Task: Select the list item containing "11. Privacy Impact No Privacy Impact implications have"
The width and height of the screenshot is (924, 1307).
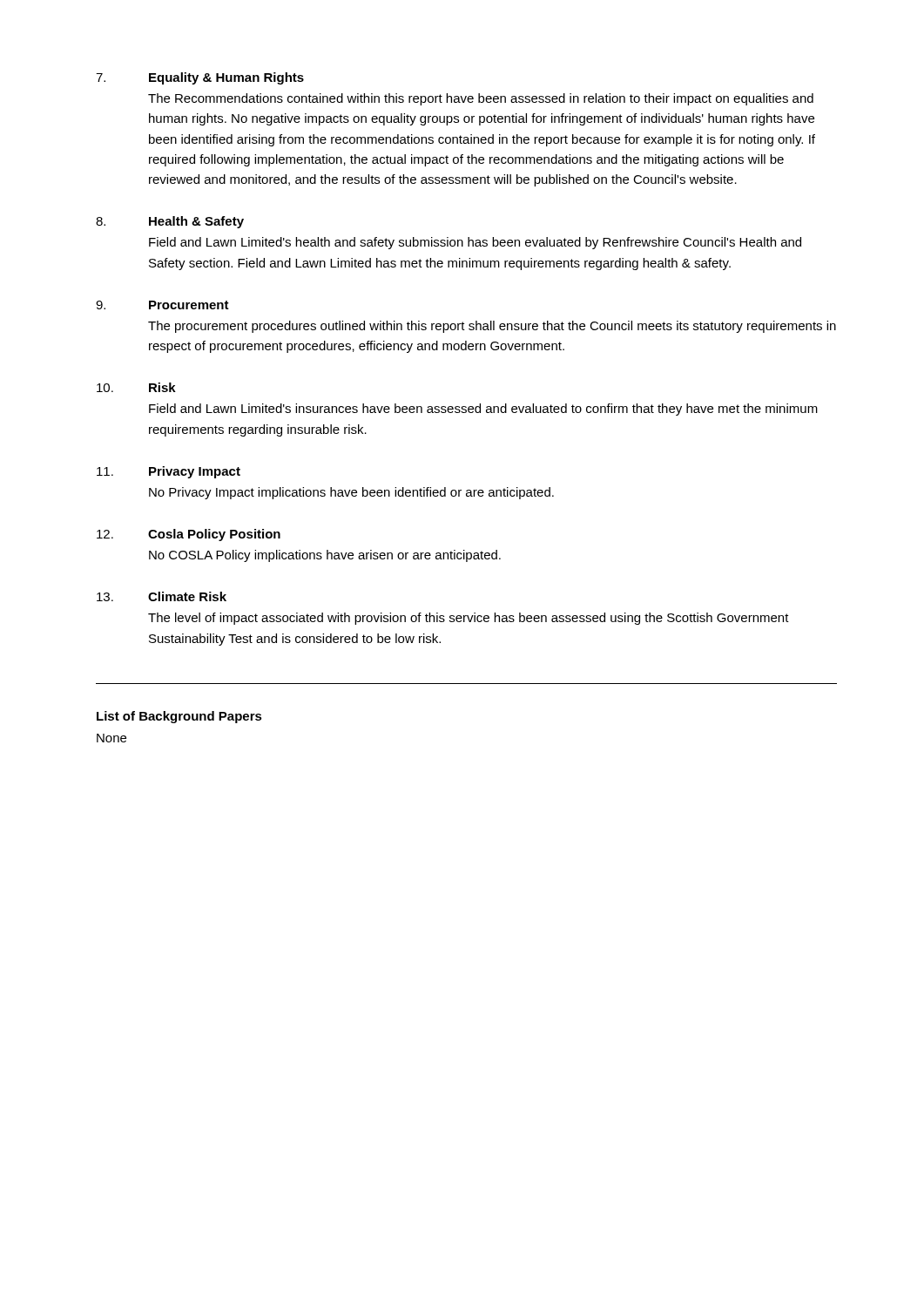Action: coord(466,483)
